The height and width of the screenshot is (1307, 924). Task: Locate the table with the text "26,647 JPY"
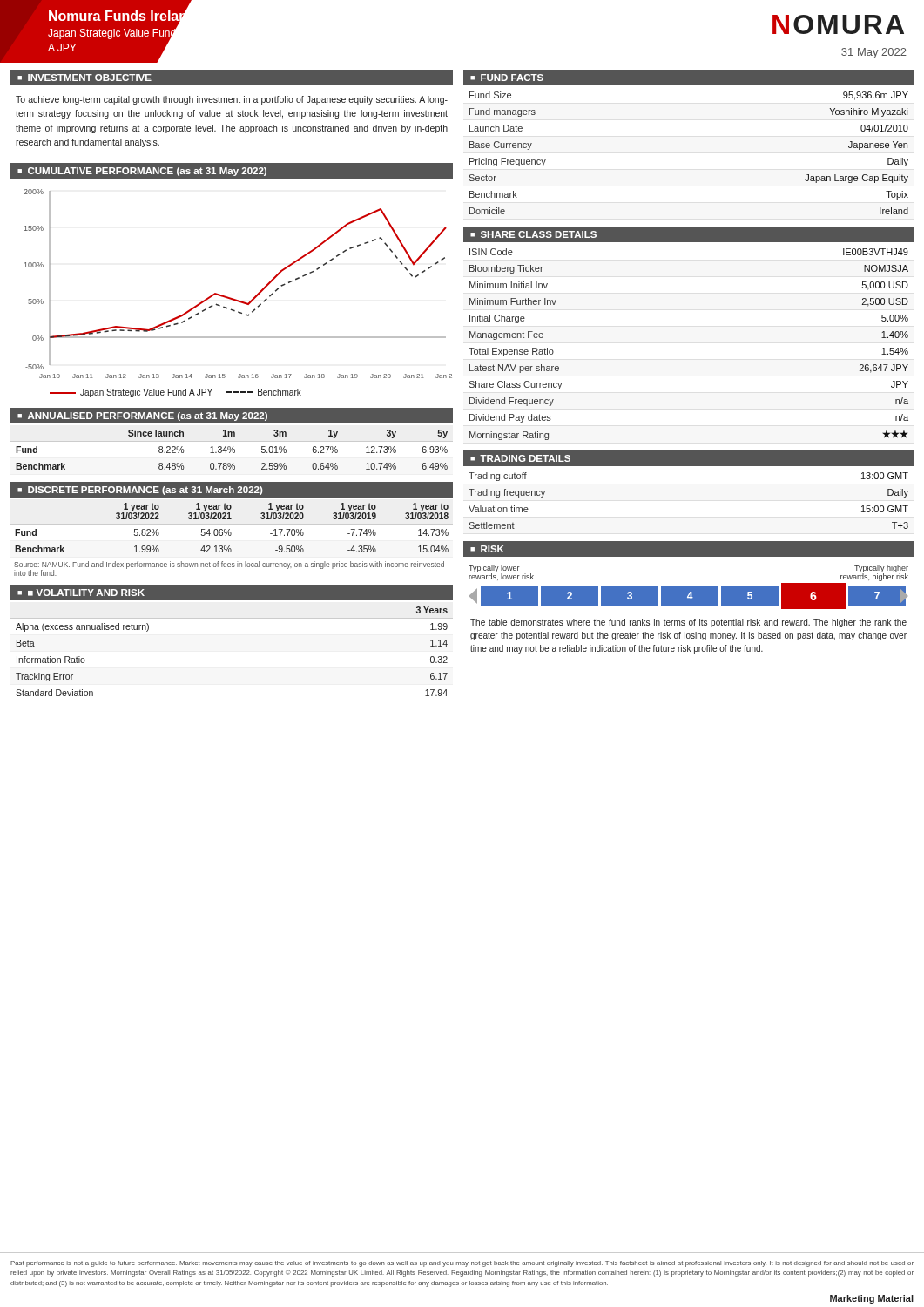[x=688, y=344]
